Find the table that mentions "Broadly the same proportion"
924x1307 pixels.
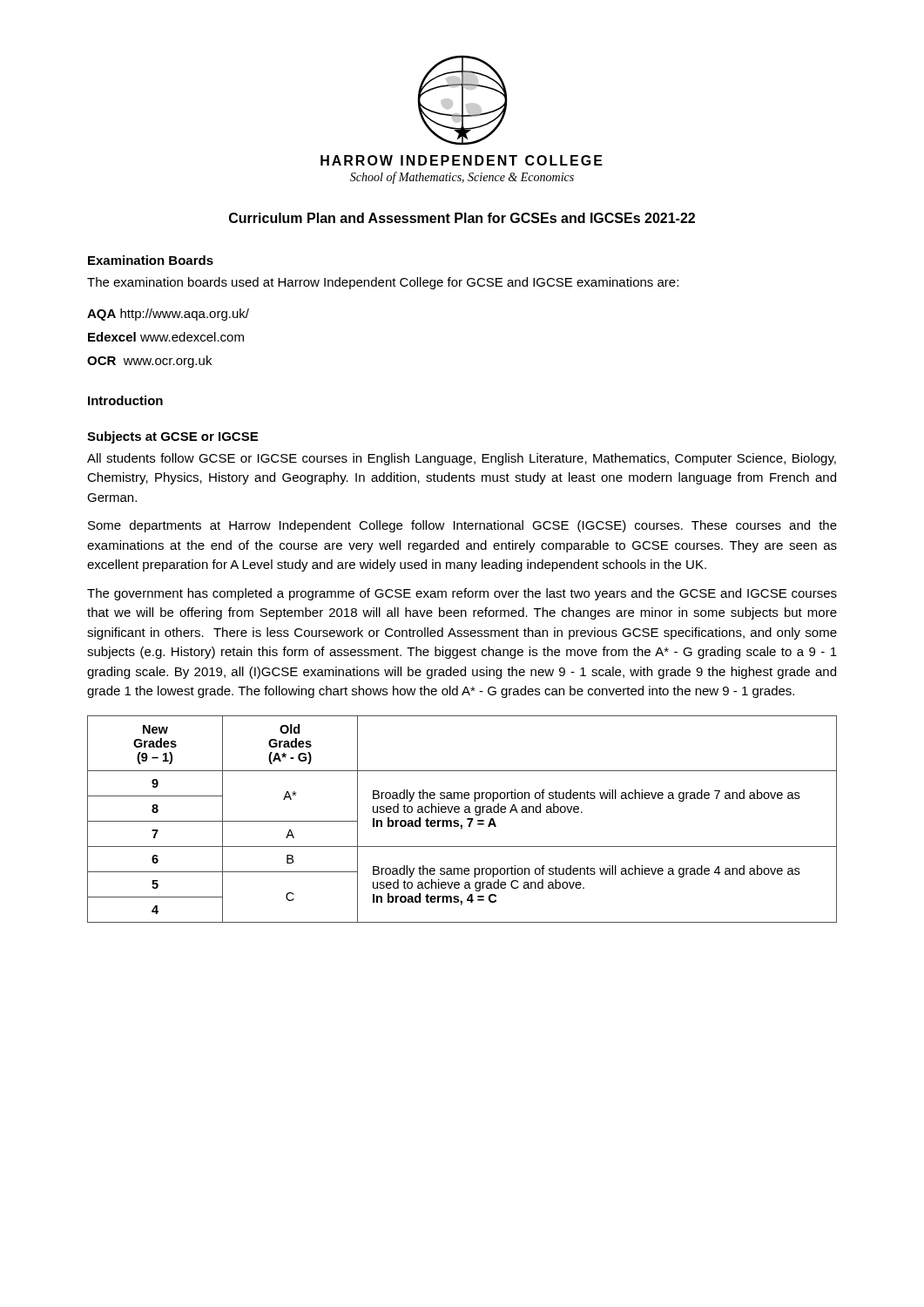[462, 819]
